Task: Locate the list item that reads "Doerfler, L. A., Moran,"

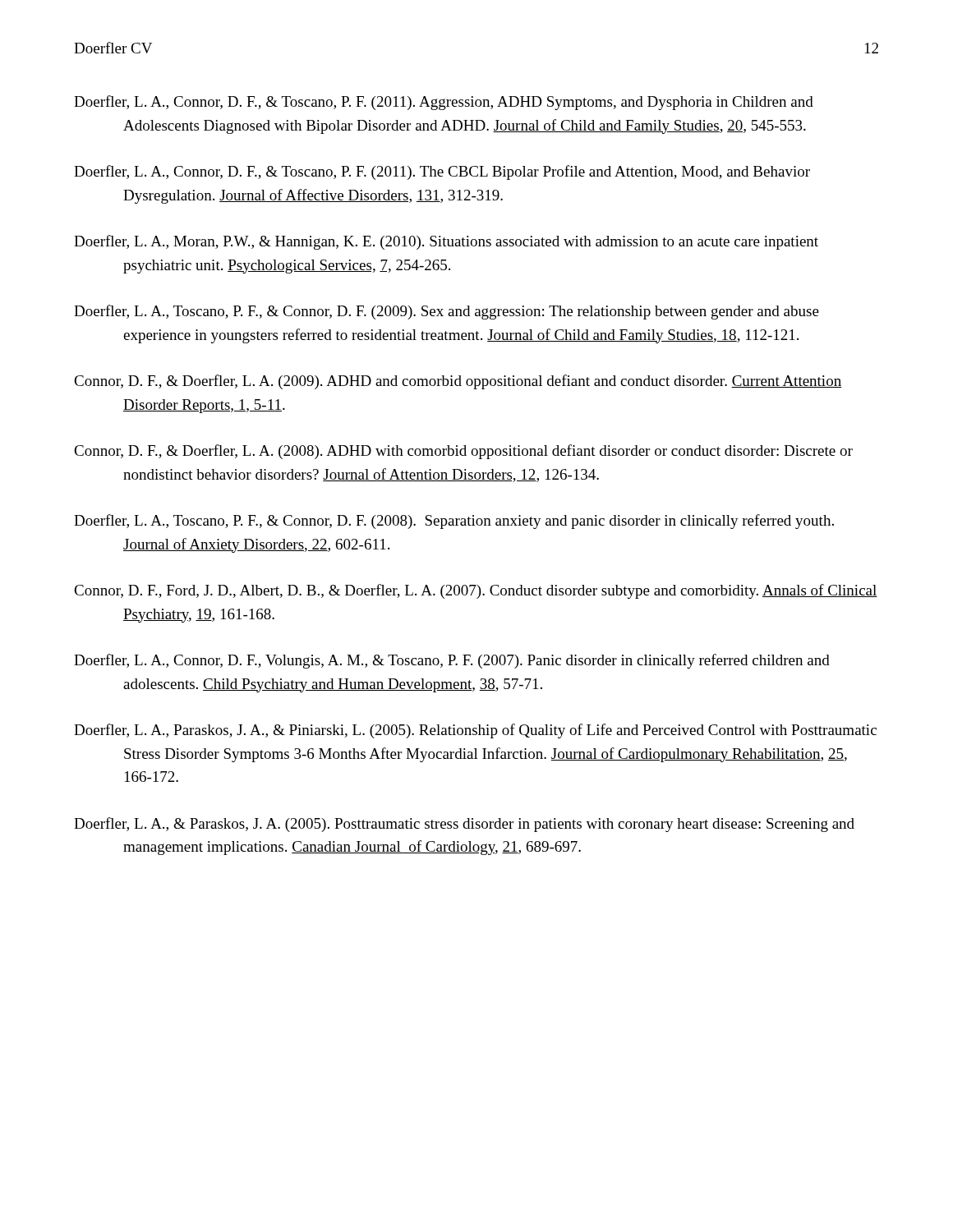Action: [x=446, y=253]
